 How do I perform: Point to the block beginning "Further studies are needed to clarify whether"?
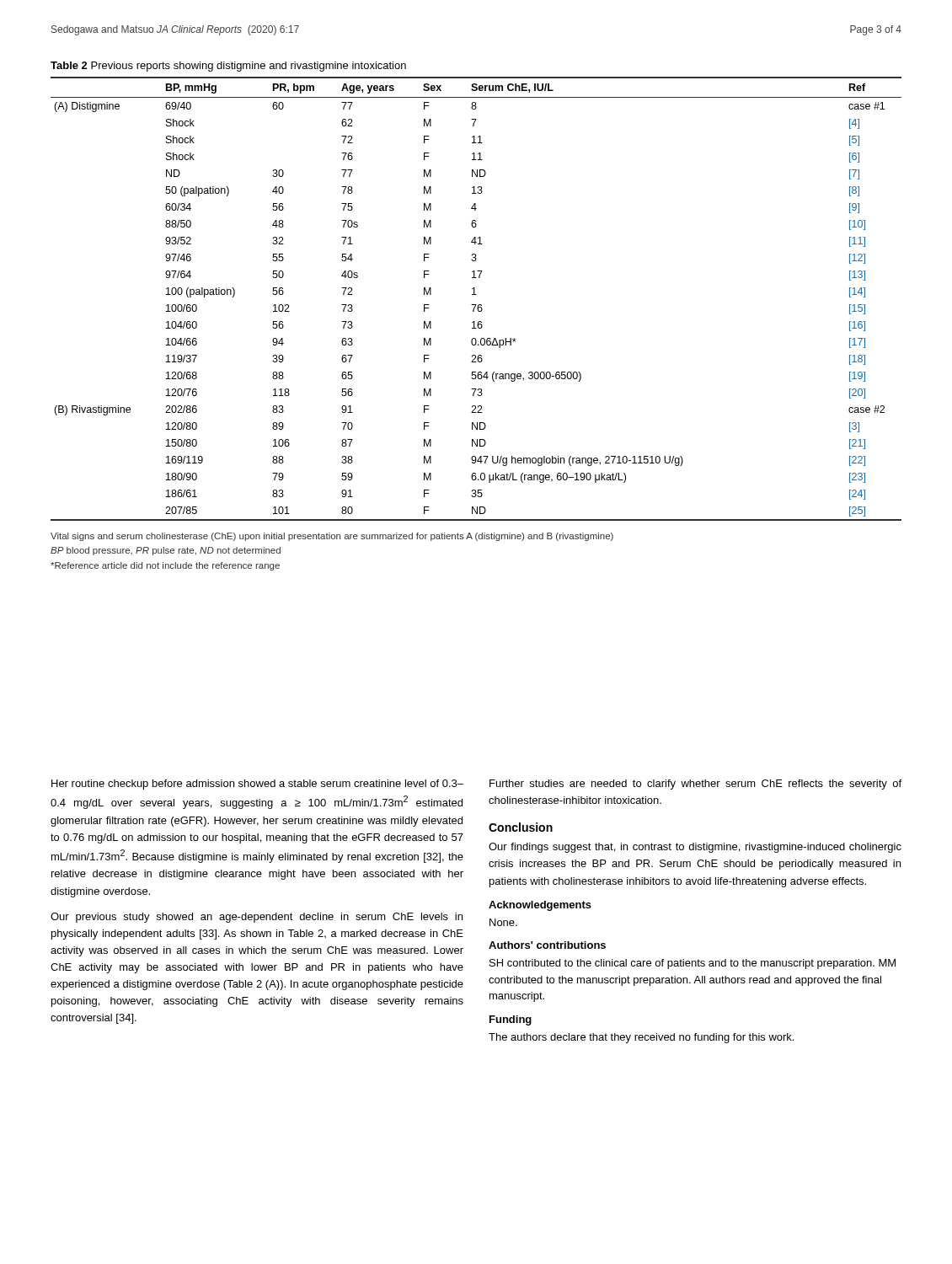point(695,792)
